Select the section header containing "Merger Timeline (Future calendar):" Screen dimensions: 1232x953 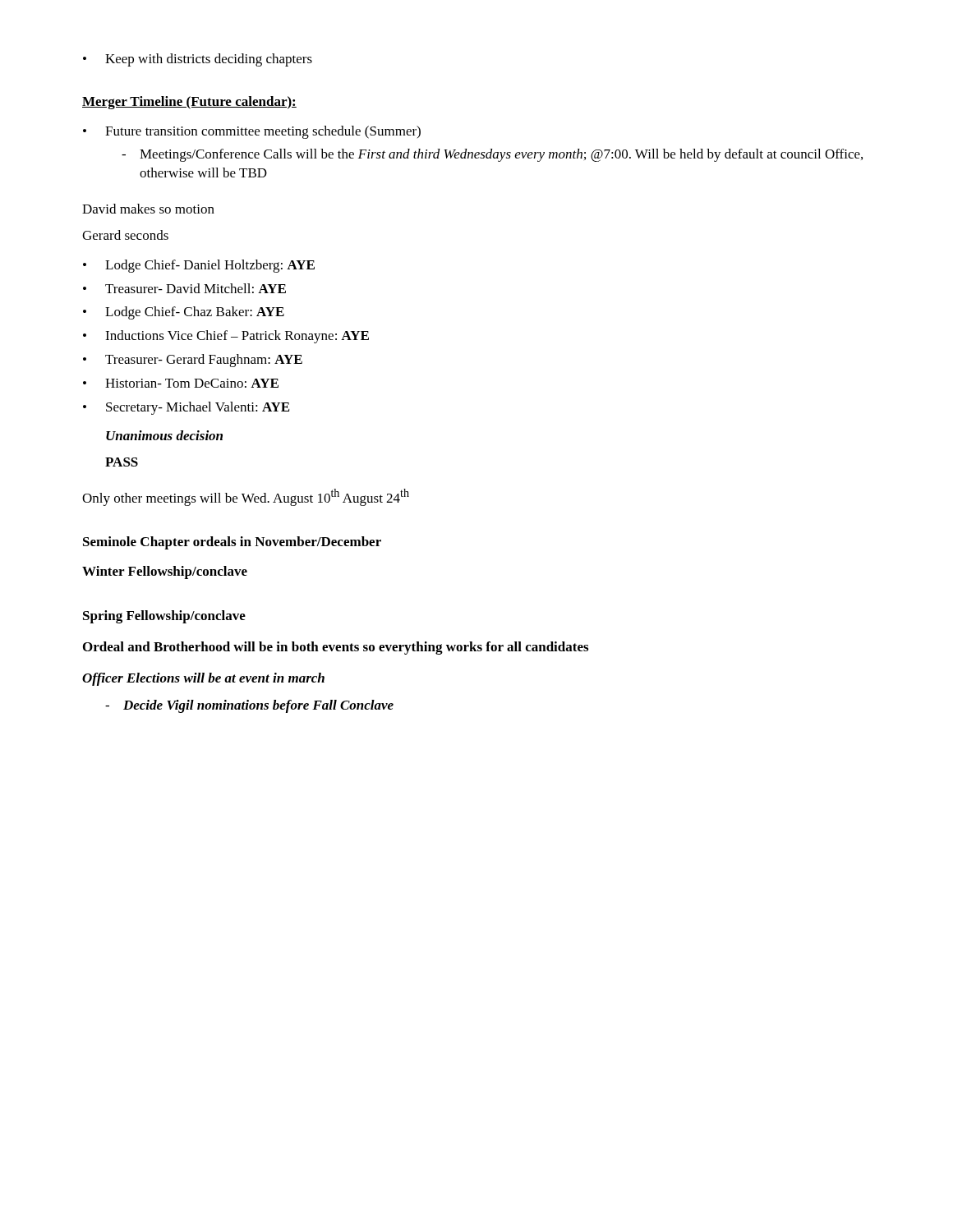[189, 101]
